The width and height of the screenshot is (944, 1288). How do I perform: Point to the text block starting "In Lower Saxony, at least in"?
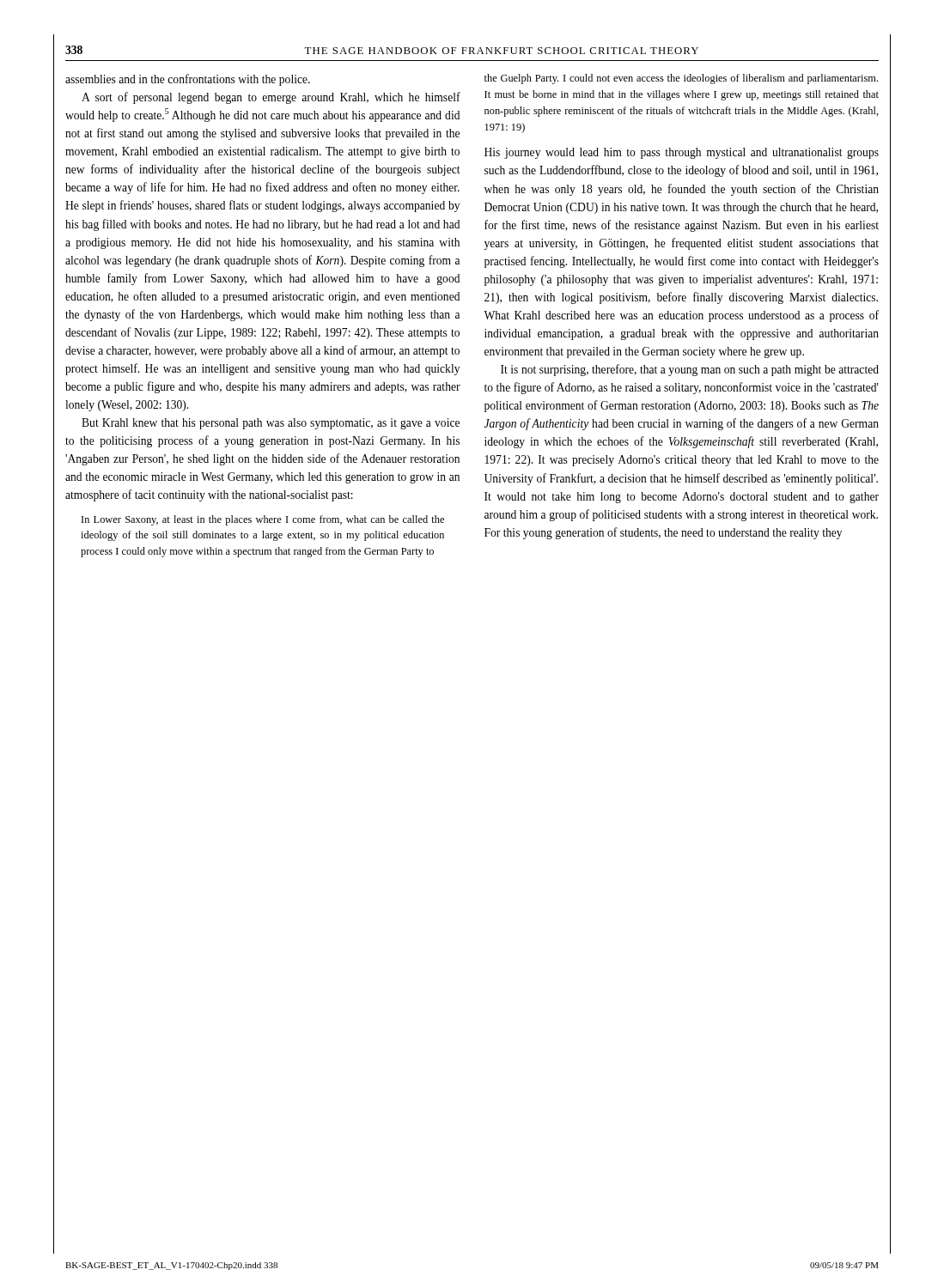[263, 535]
